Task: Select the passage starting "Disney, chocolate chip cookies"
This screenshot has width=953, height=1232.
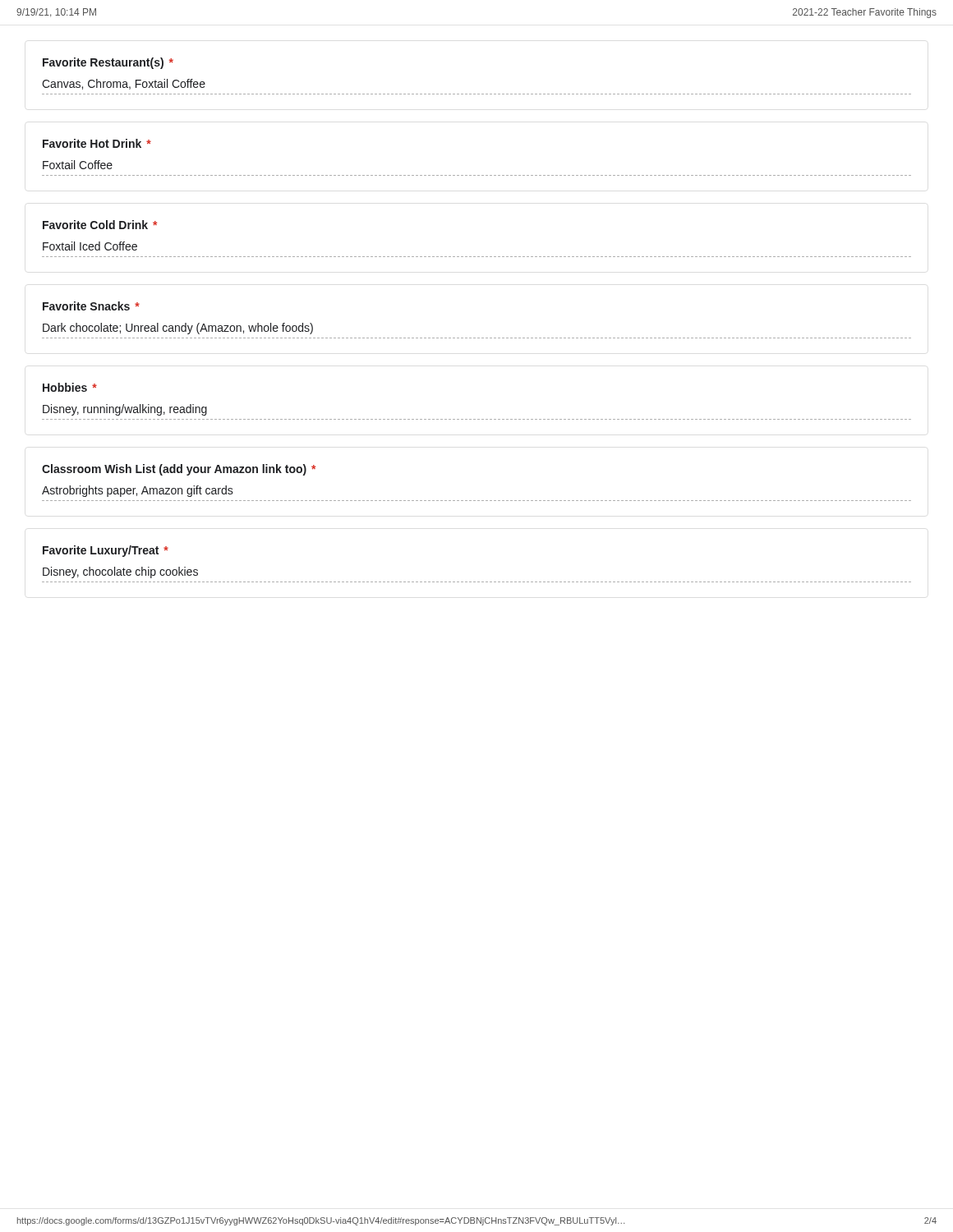Action: 120,572
